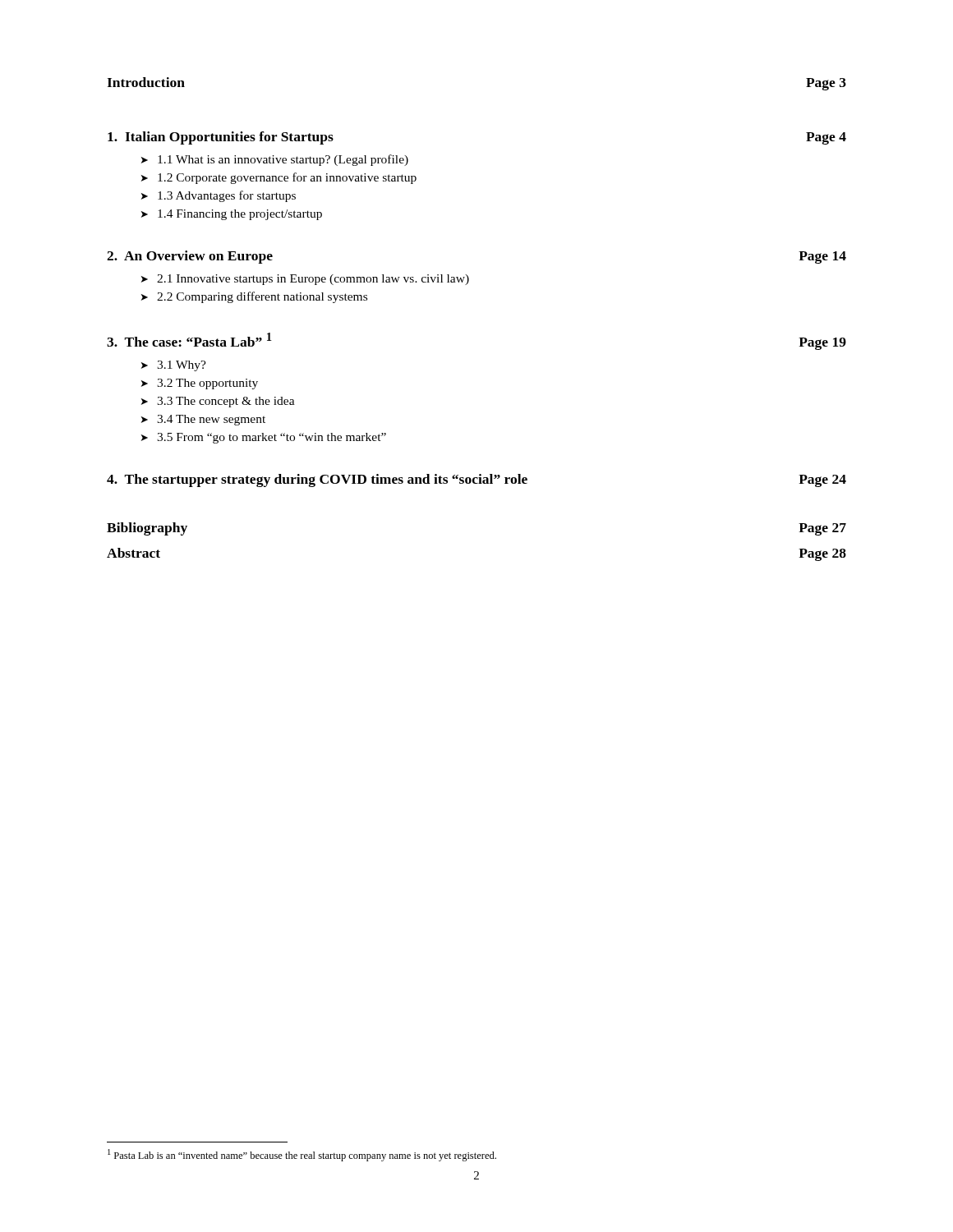Locate the text "Introduction Page 3"
953x1232 pixels.
coord(157,83)
